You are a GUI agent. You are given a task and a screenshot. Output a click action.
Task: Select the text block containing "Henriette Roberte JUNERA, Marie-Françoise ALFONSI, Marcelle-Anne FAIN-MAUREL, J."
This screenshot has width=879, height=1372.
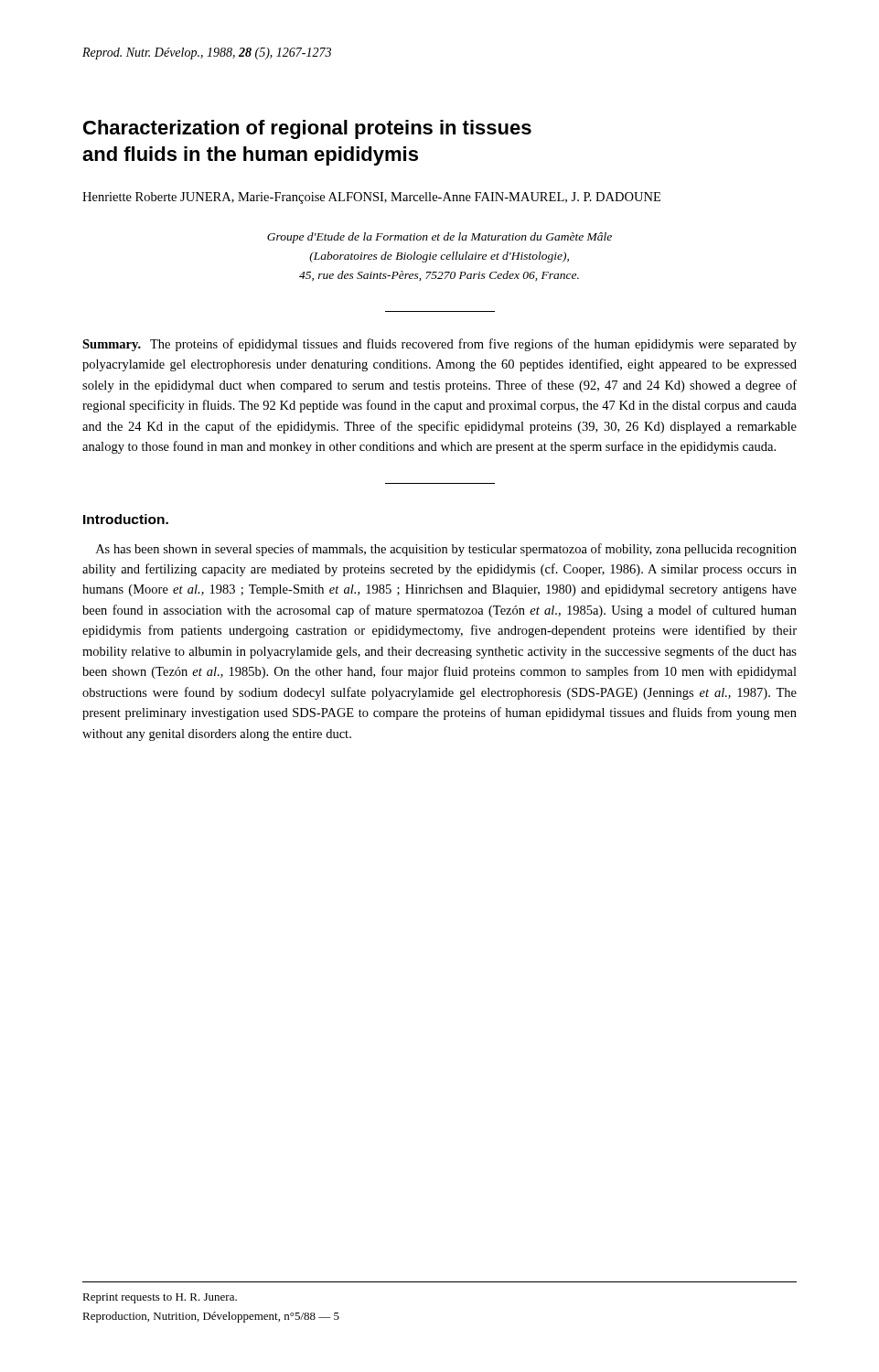coord(372,197)
